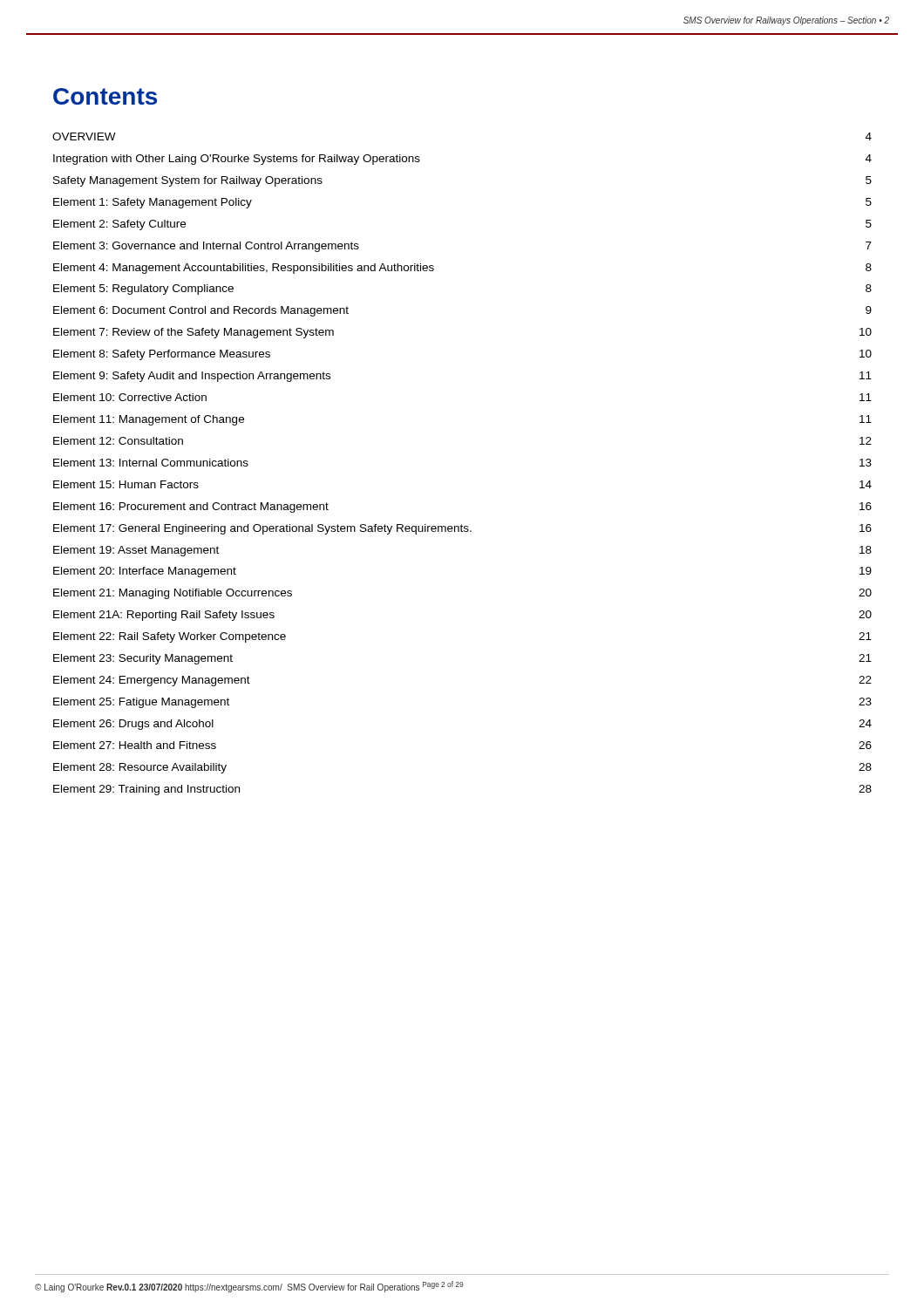This screenshot has width=924, height=1308.
Task: Point to the block beginning "Element 15: Human"
Action: (x=122, y=484)
